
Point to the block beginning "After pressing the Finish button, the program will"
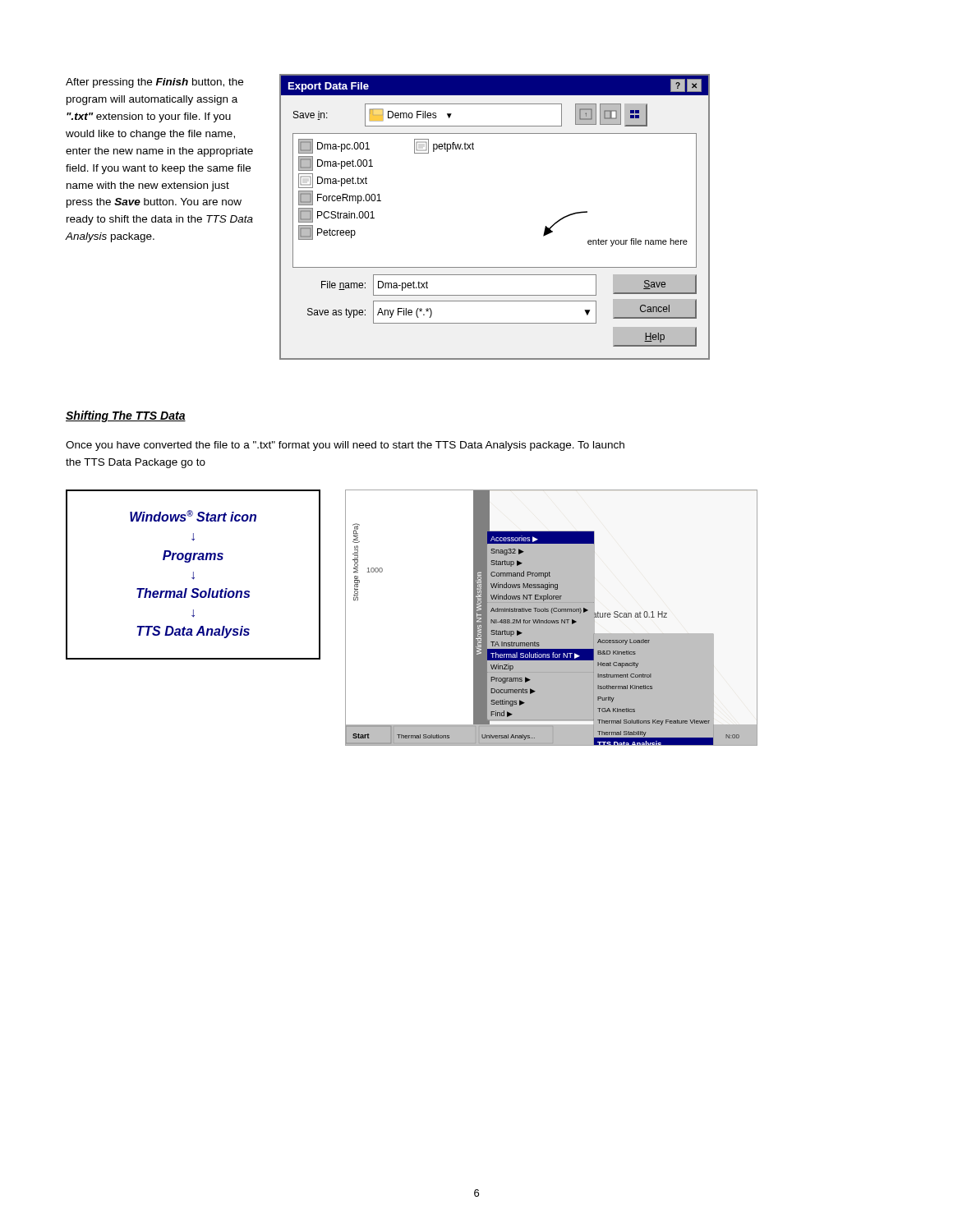[x=159, y=159]
